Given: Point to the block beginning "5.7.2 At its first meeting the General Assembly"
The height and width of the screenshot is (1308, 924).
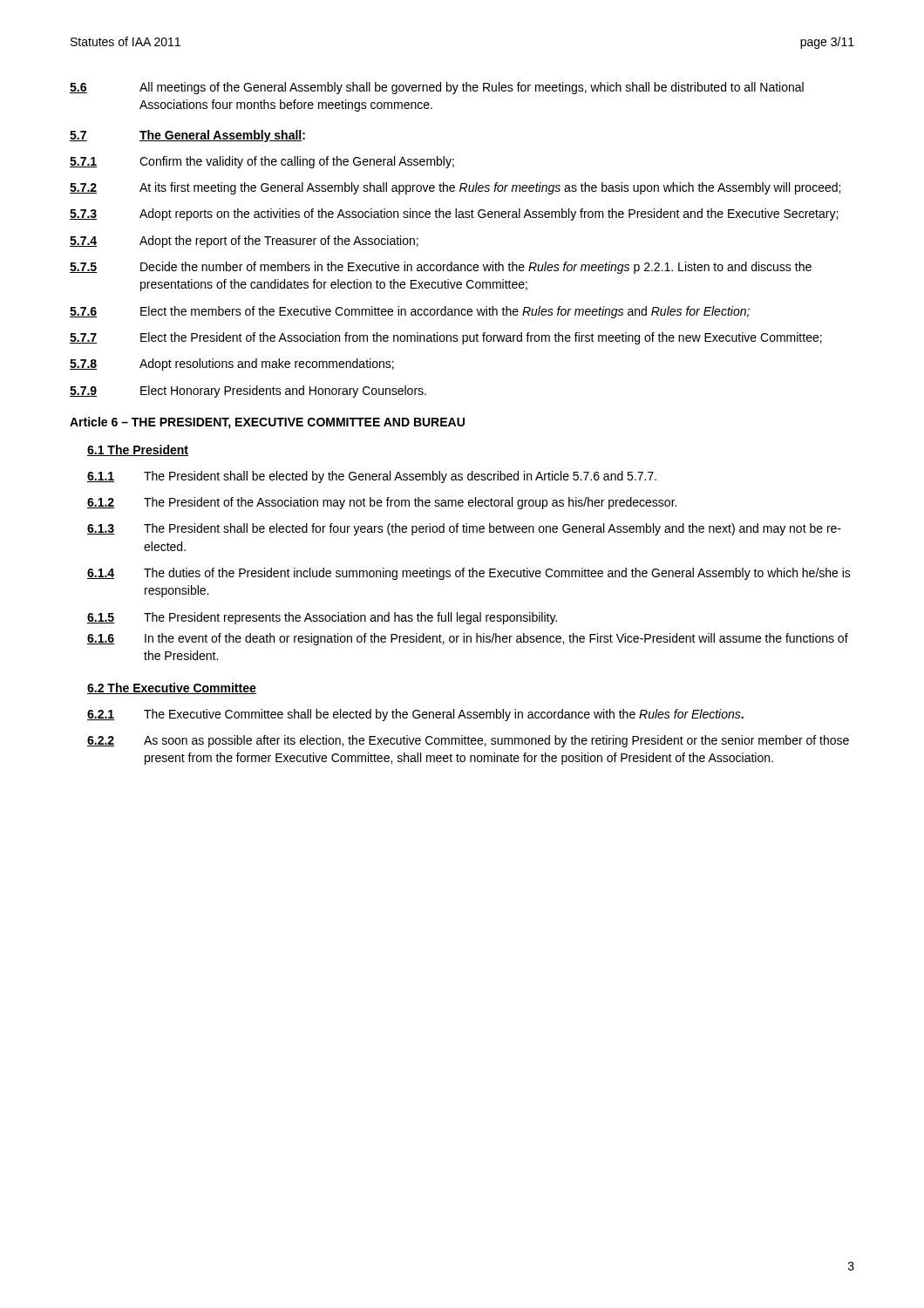Looking at the screenshot, I should pyautogui.click(x=462, y=188).
